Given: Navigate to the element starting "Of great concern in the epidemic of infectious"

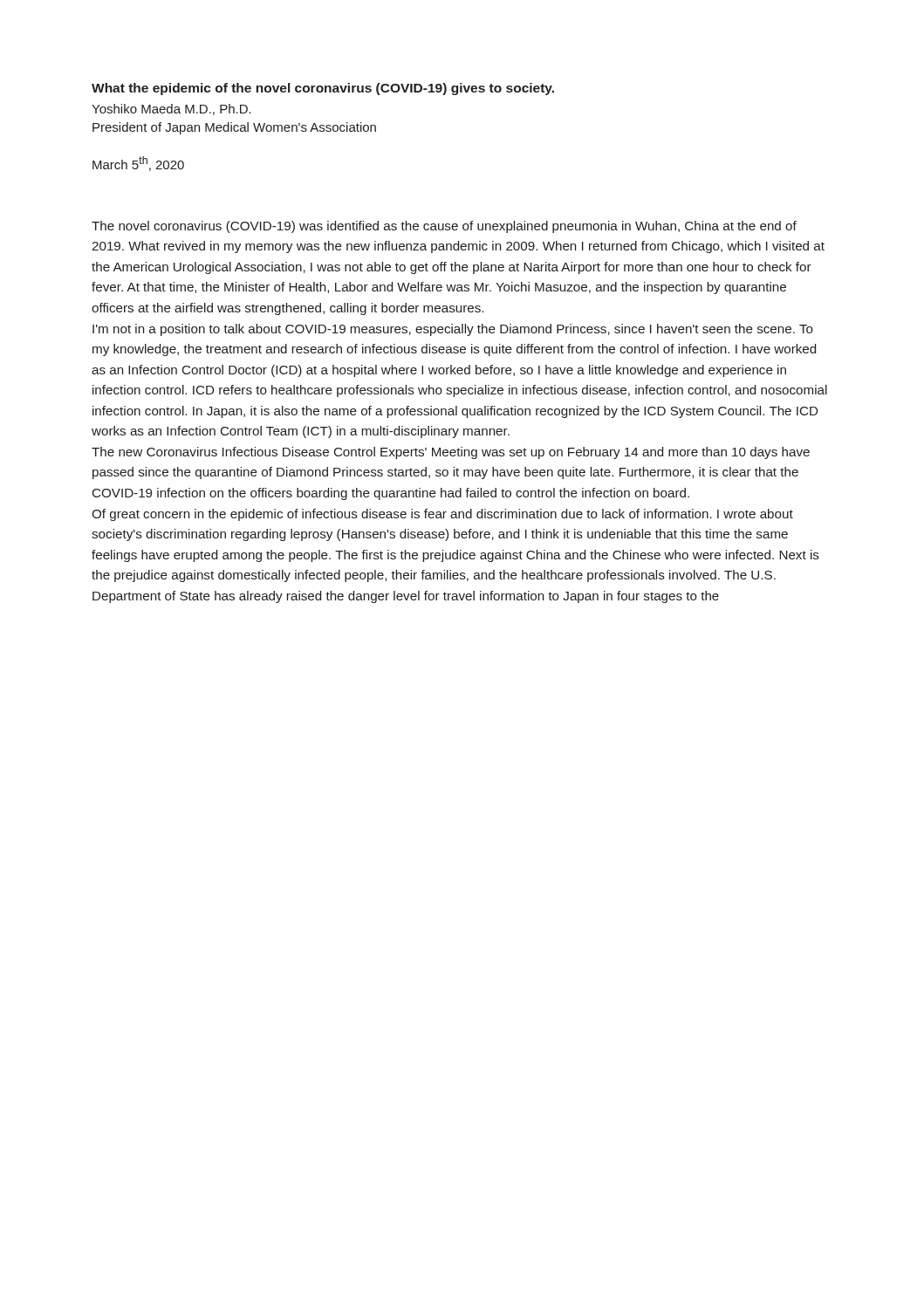Looking at the screenshot, I should (x=462, y=555).
